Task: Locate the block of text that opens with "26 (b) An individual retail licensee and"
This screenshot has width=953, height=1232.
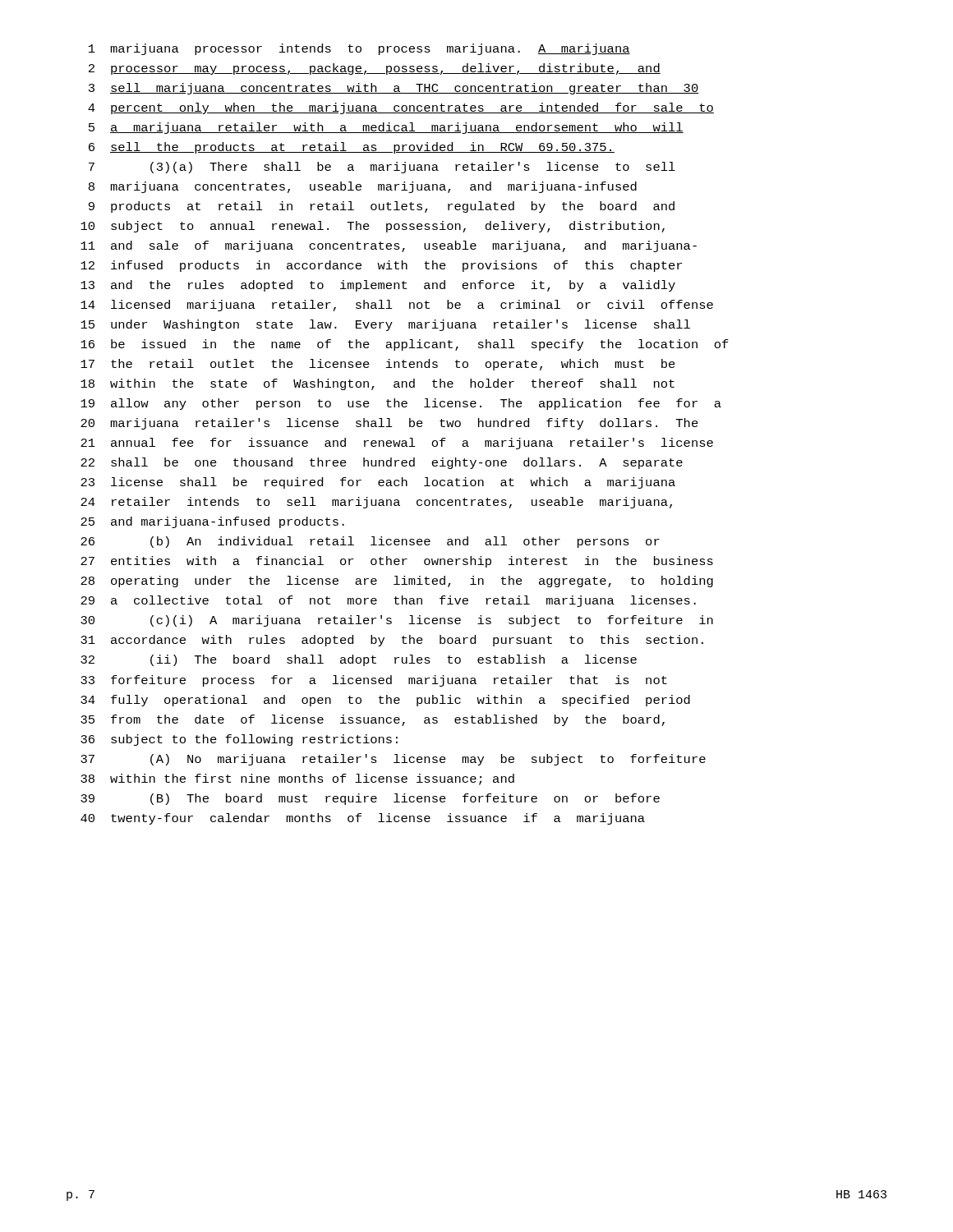Action: coord(476,572)
